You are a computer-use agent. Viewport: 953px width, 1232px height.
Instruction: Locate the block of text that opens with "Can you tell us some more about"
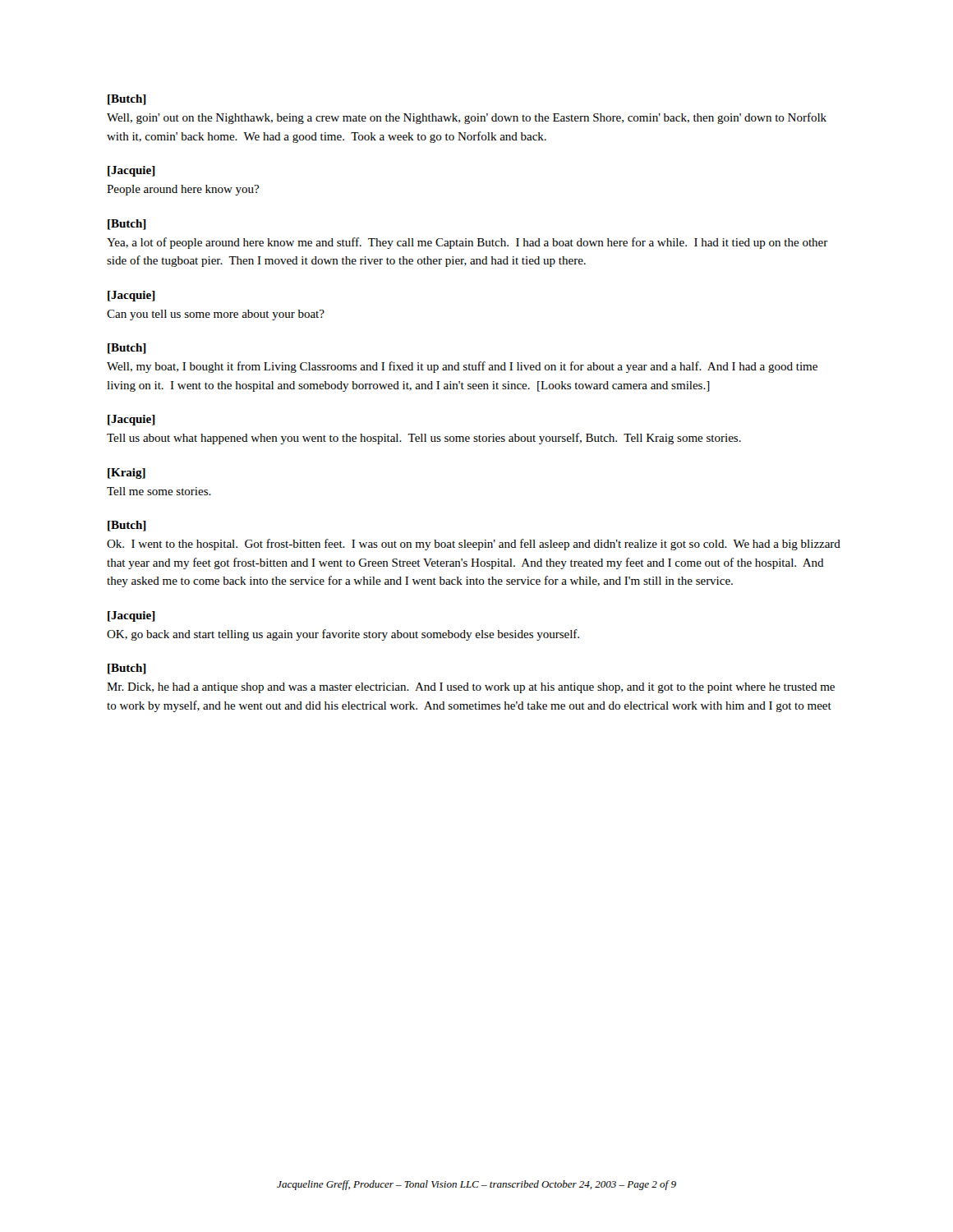point(216,313)
